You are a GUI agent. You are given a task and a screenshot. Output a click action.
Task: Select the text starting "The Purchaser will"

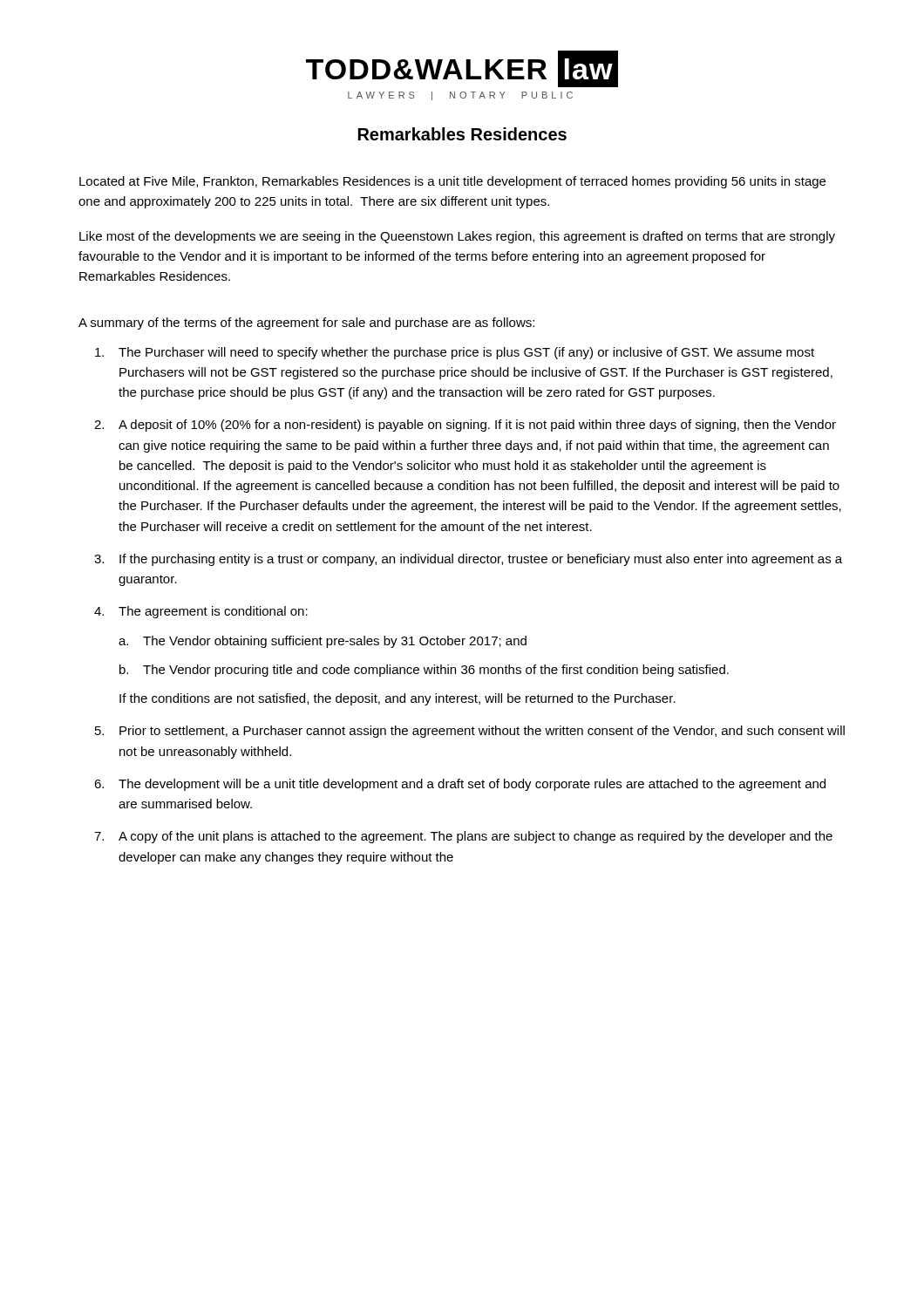tap(482, 372)
